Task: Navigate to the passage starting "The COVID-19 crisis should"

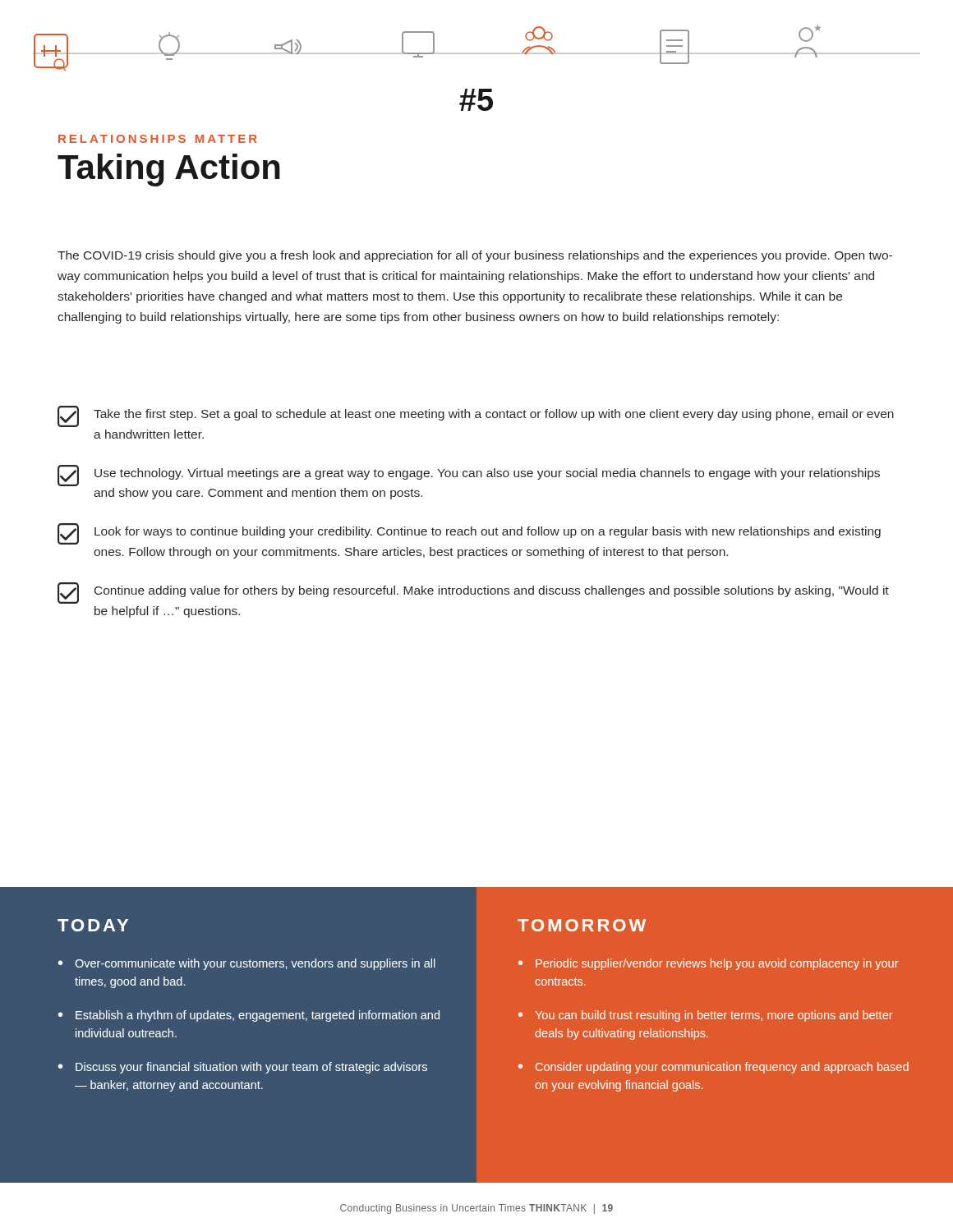Action: 475,286
